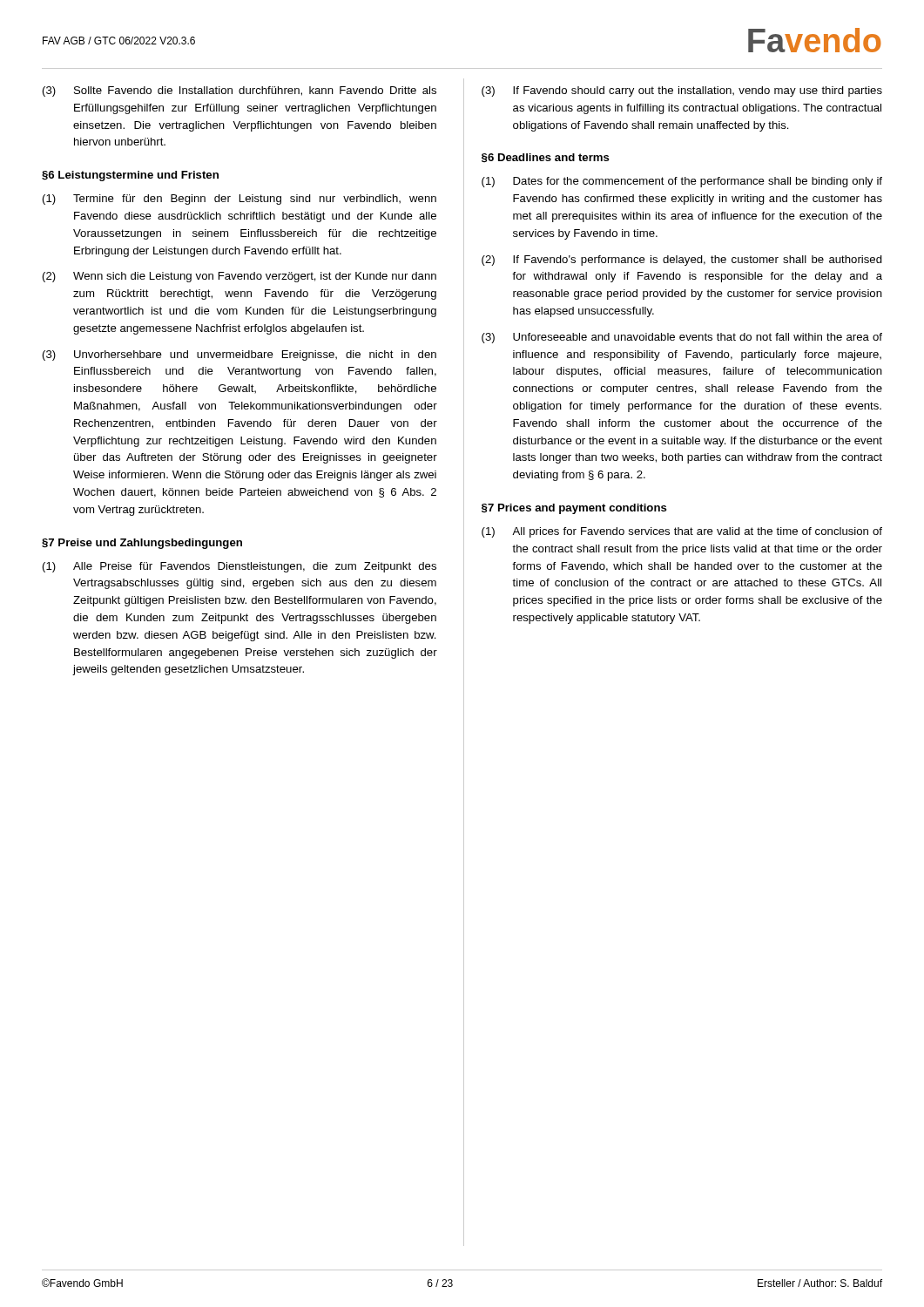Point to the passage starting "§6 Leistungstermine und Fristen"
Image resolution: width=924 pixels, height=1307 pixels.
[x=130, y=175]
